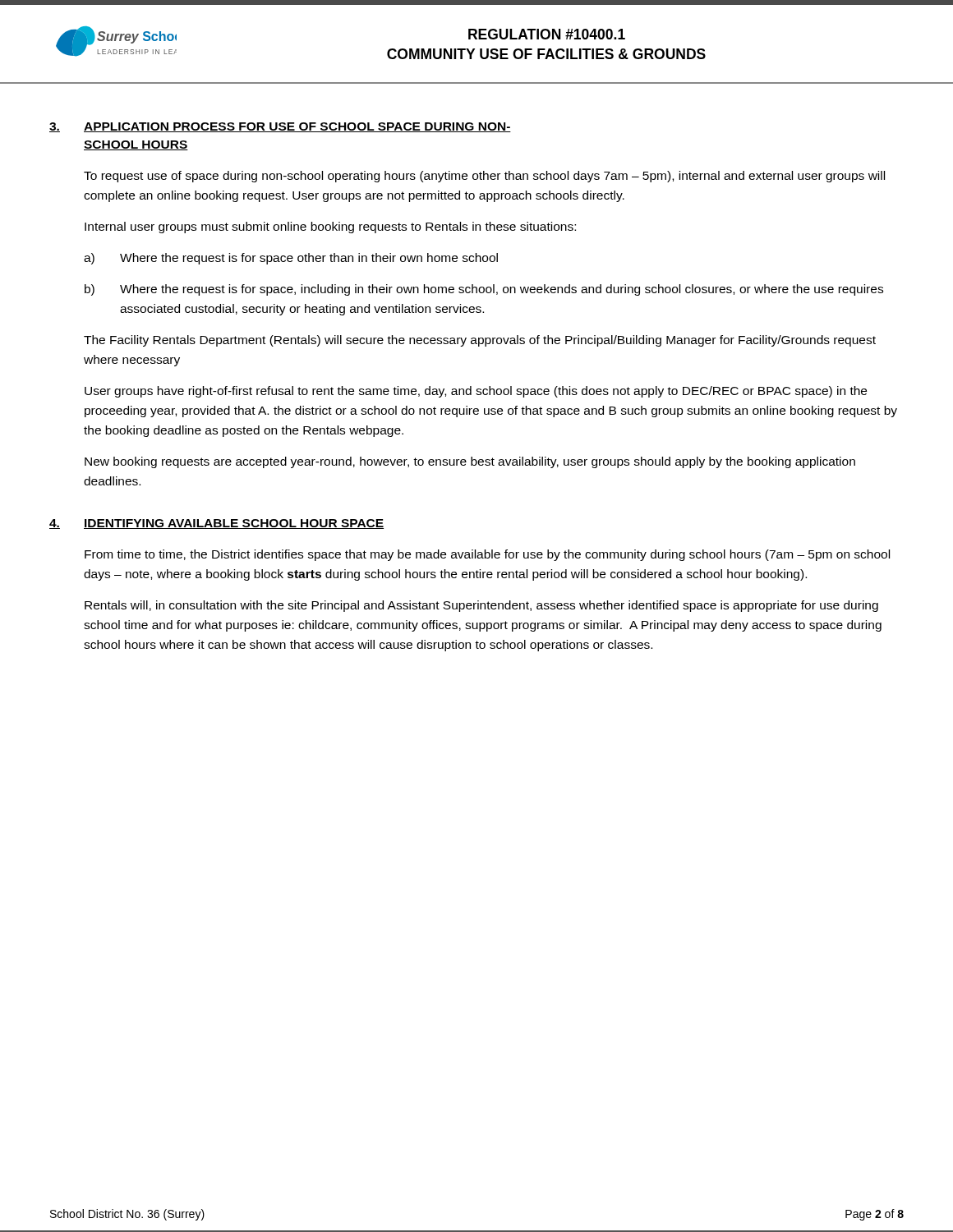Select the text block containing "New booking requests are accepted year-round, however, to"
Screen dimensions: 1232x953
[x=470, y=471]
